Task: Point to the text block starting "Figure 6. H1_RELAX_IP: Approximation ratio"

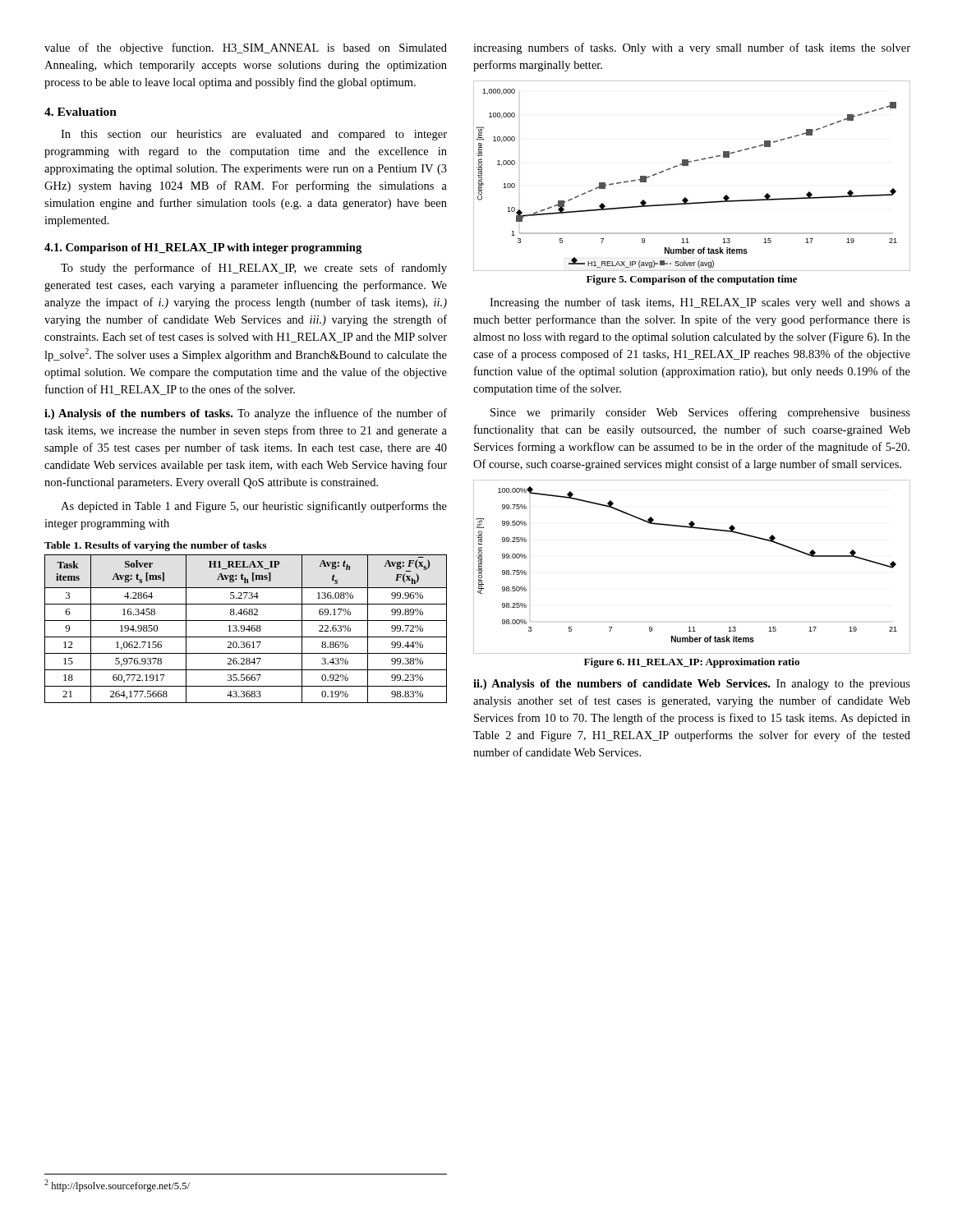Action: (692, 662)
